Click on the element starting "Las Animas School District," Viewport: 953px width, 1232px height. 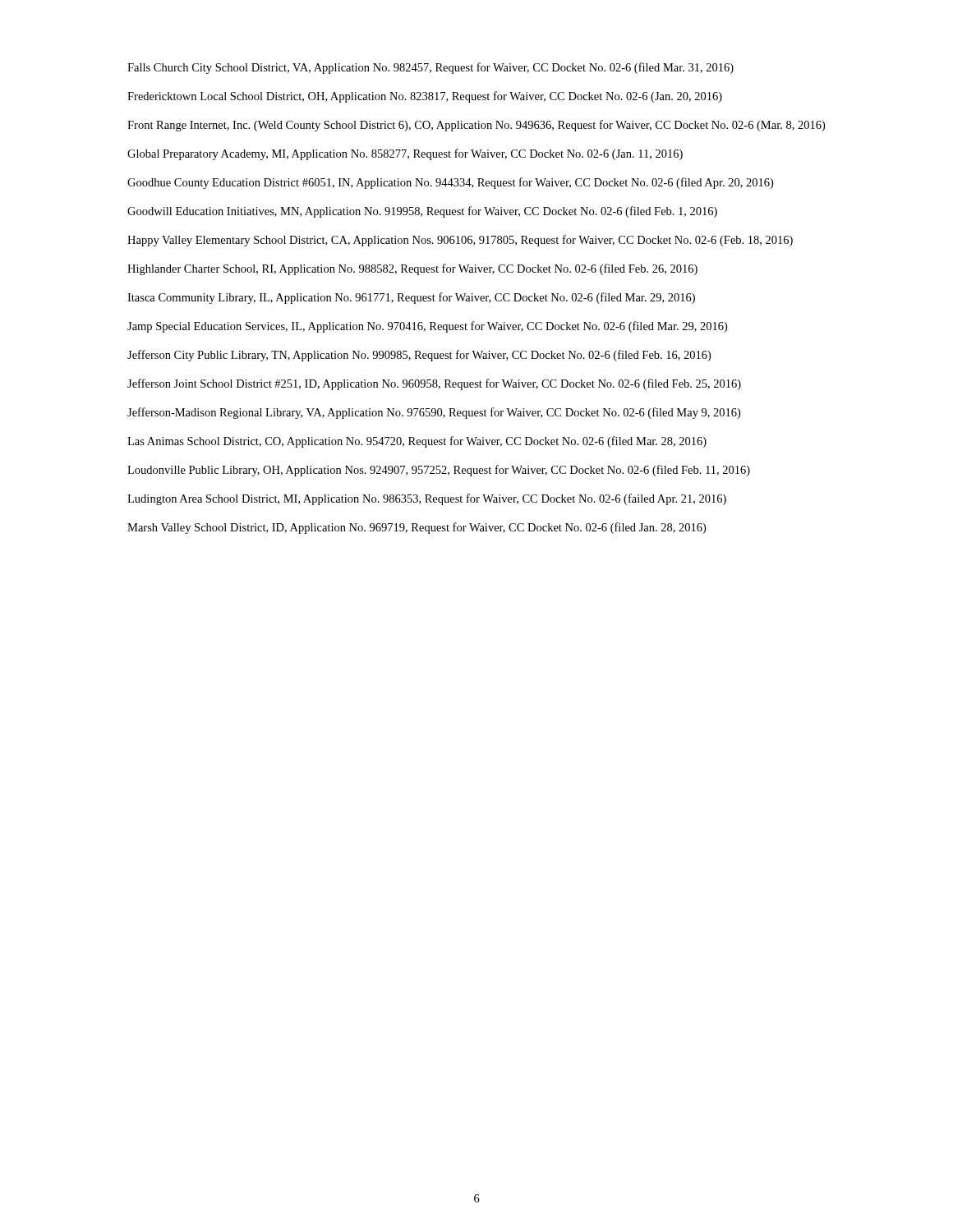pyautogui.click(x=417, y=441)
